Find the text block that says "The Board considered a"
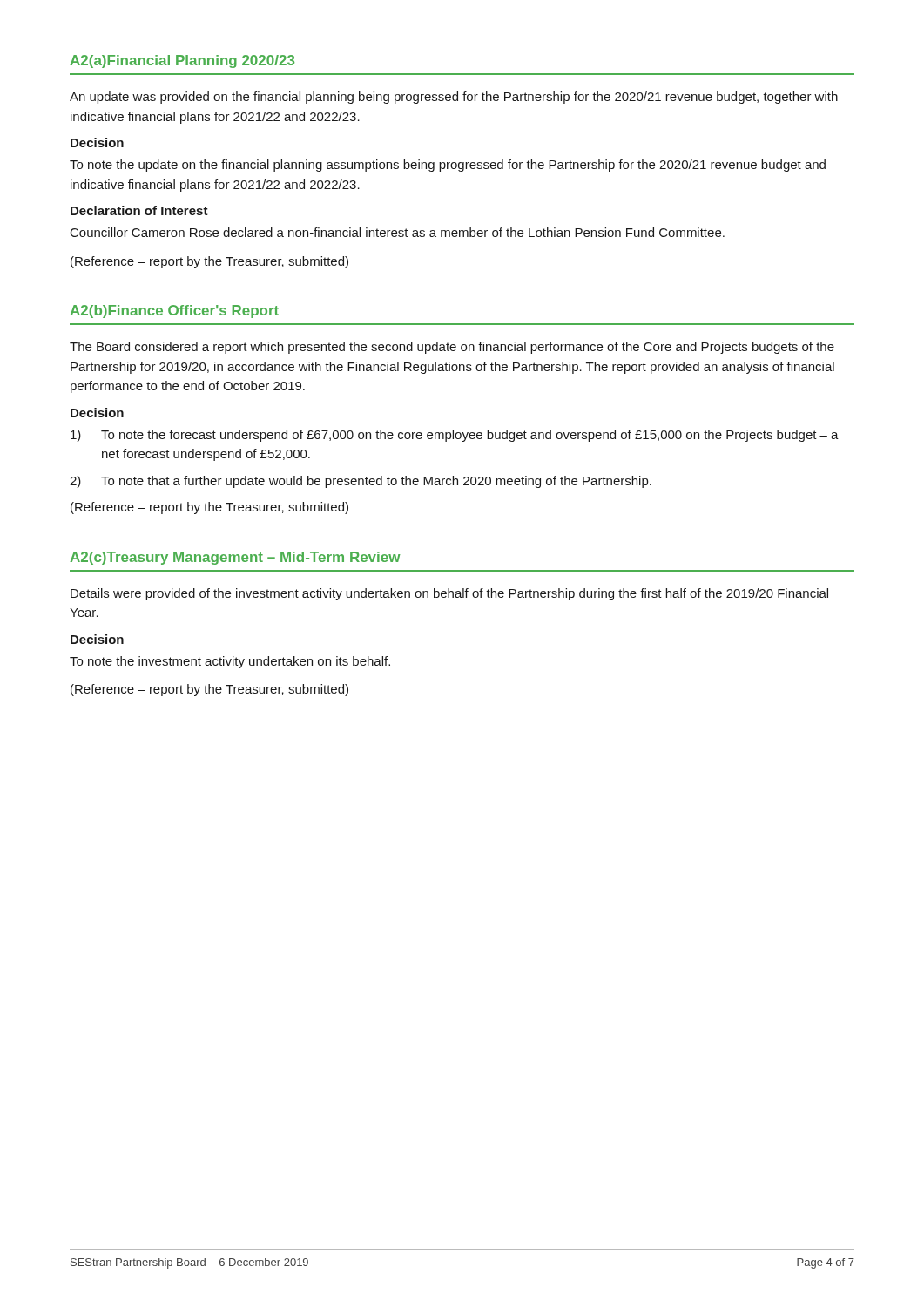This screenshot has height=1307, width=924. [x=452, y=366]
